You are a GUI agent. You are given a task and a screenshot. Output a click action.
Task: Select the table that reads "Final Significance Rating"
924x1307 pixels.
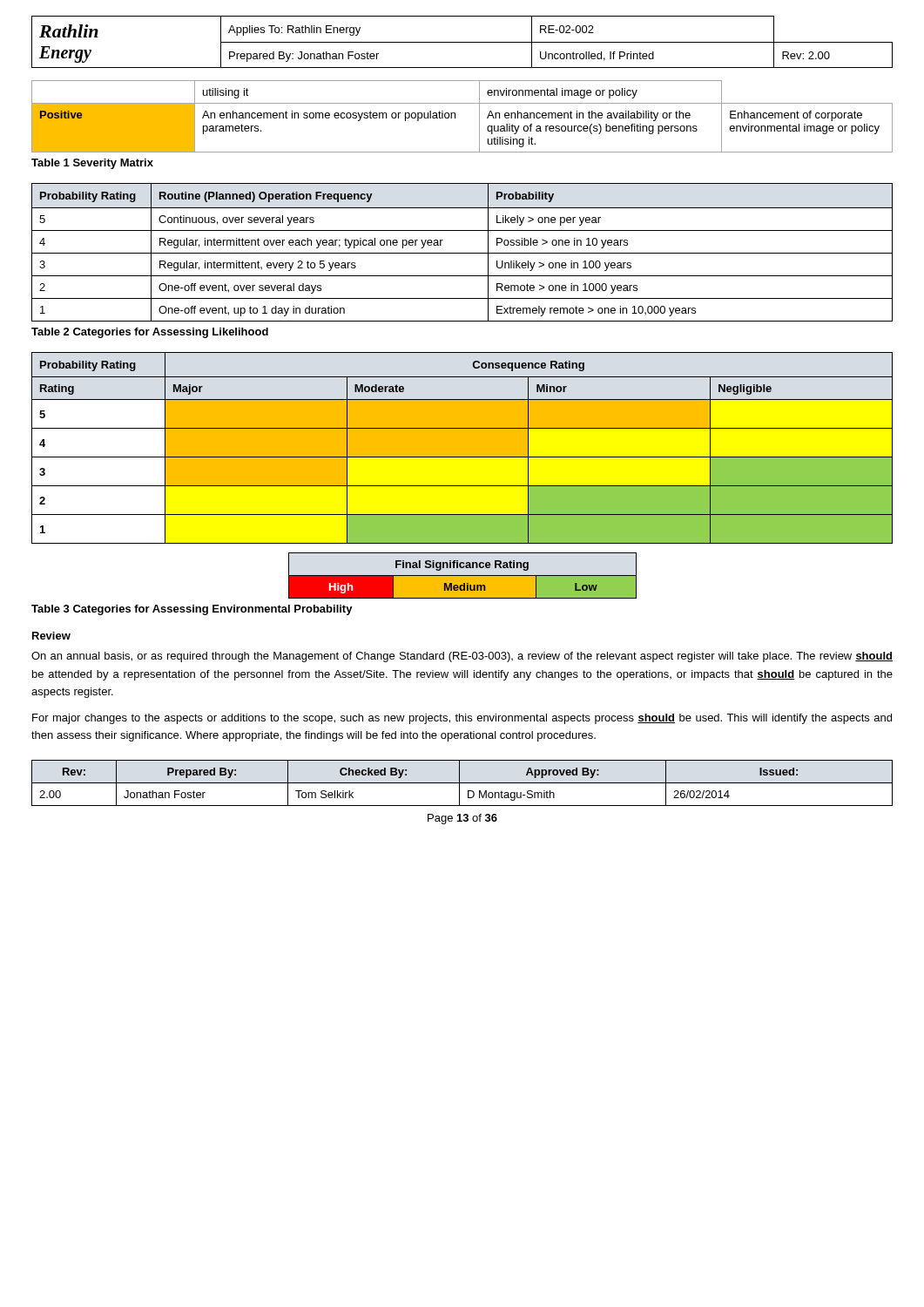click(462, 576)
